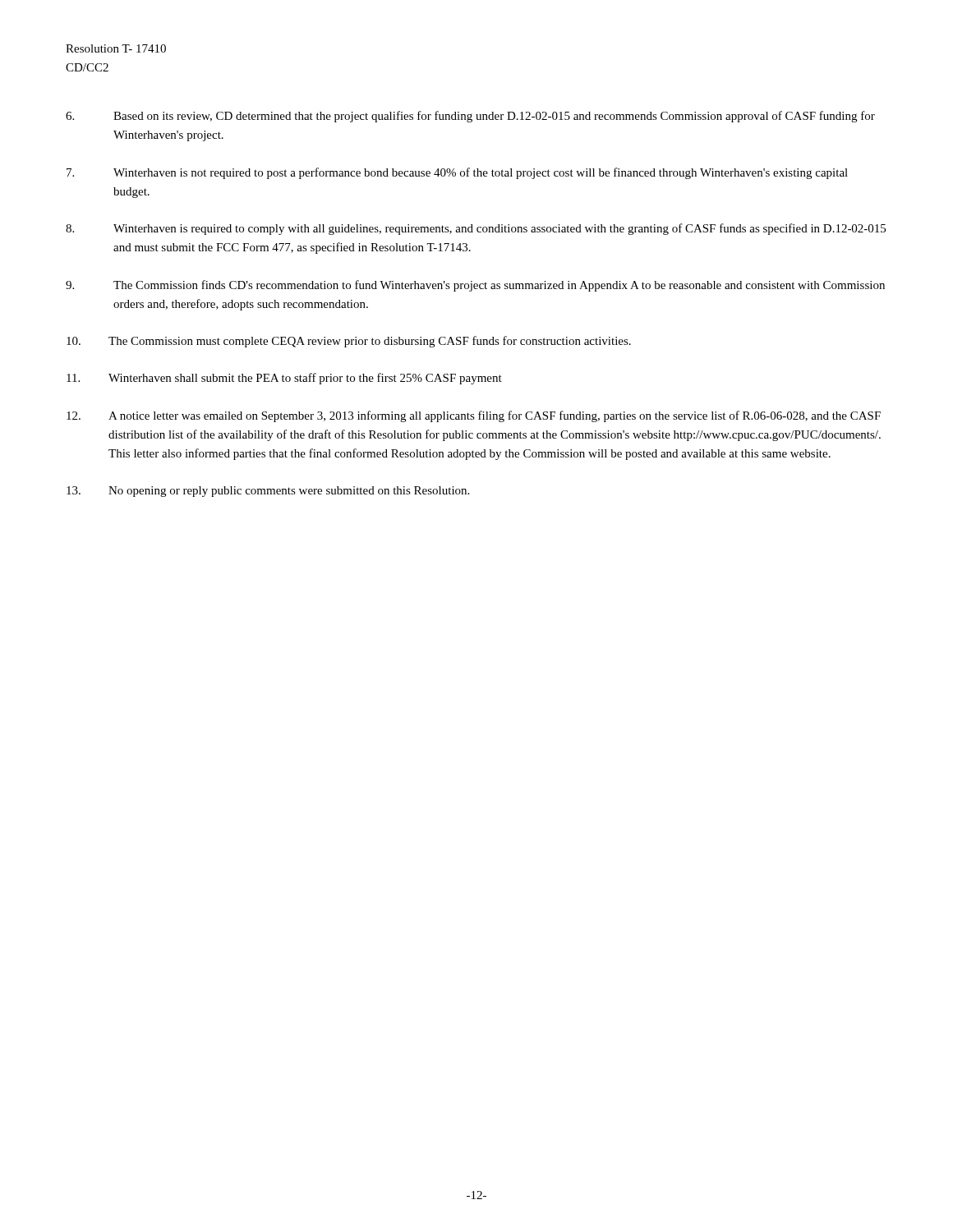
Task: Select the passage starting "13. No opening"
Action: coord(476,491)
